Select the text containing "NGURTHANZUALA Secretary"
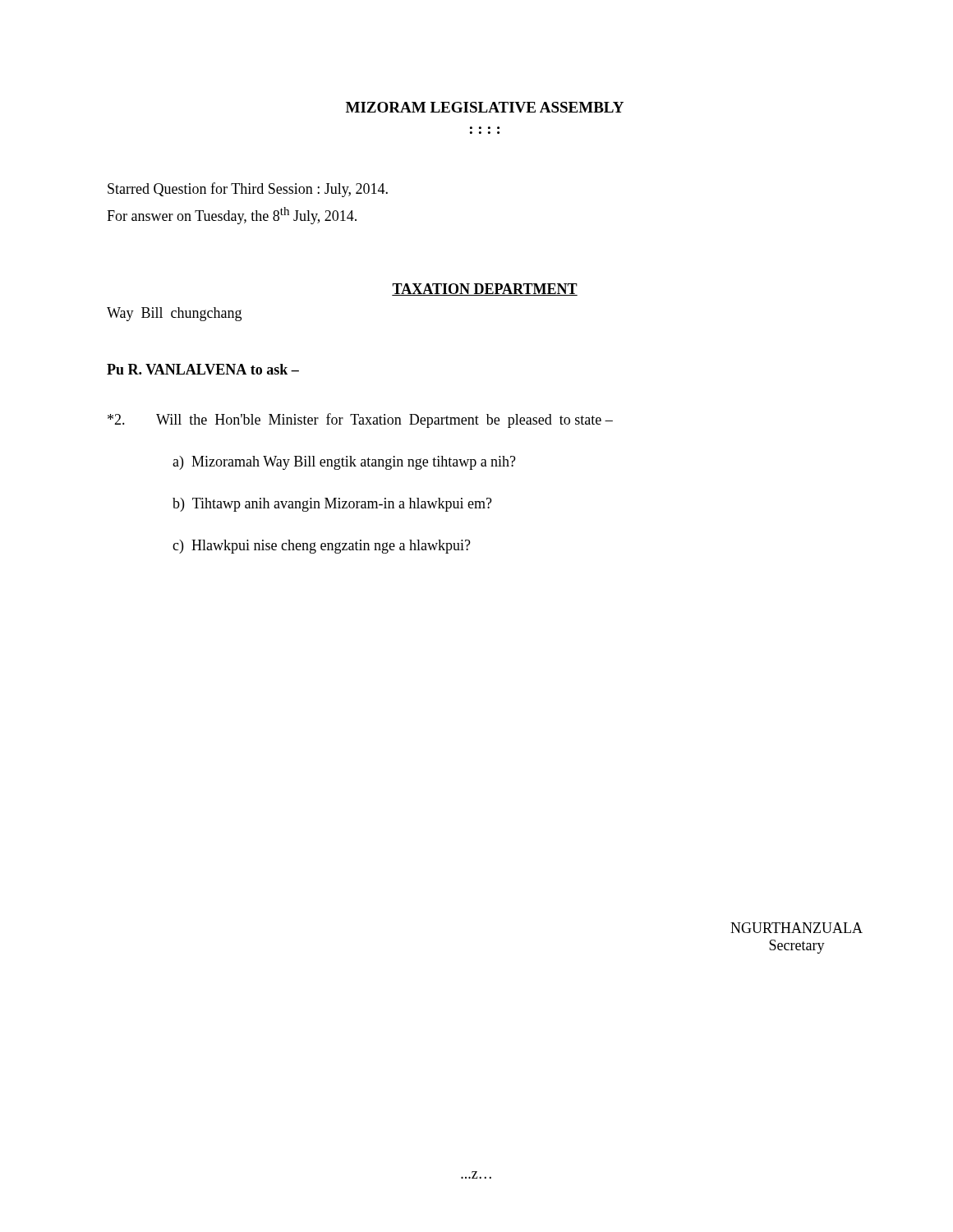The image size is (953, 1232). (x=797, y=937)
